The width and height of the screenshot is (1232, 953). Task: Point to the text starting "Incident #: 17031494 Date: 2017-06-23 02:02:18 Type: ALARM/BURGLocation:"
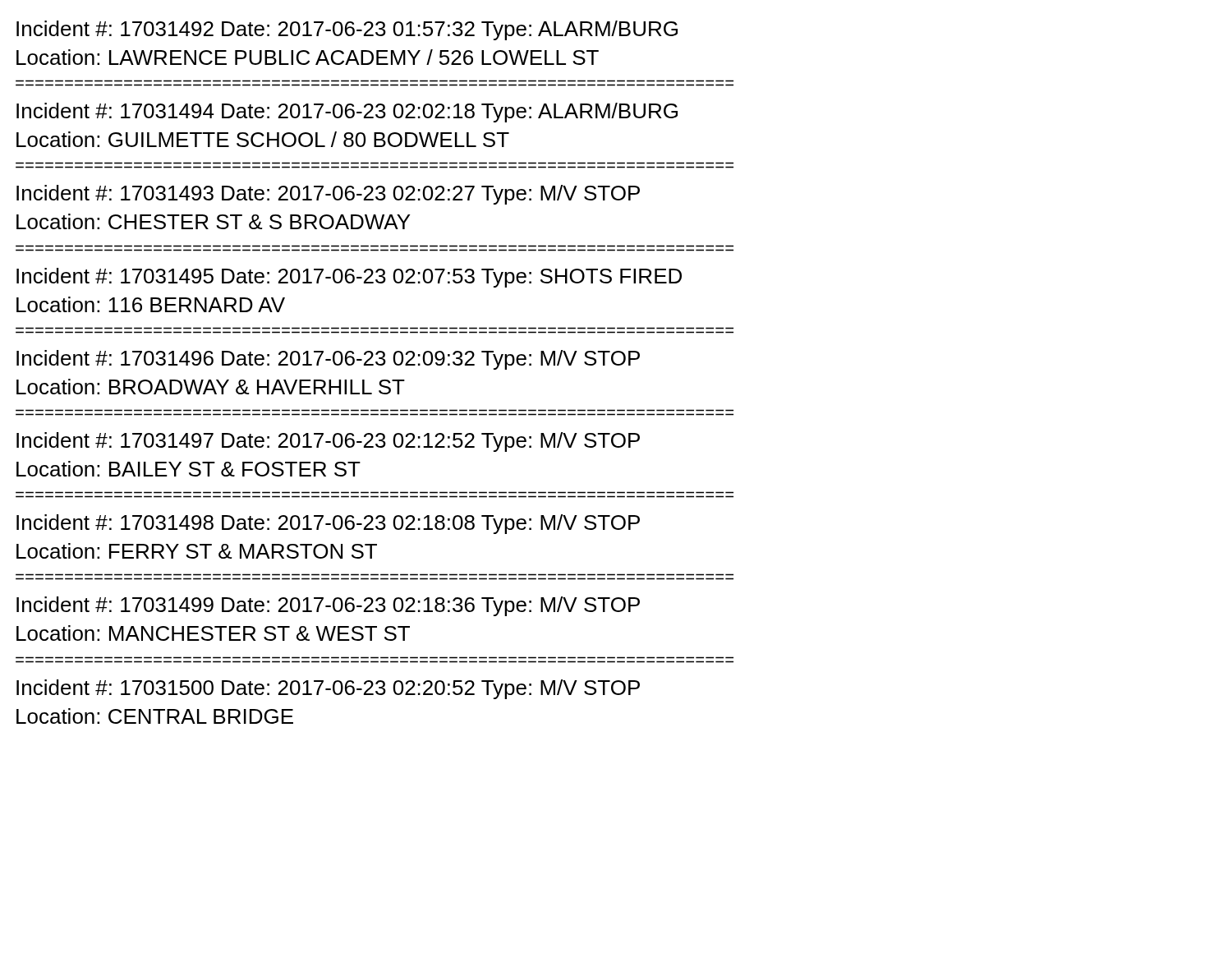(x=616, y=126)
